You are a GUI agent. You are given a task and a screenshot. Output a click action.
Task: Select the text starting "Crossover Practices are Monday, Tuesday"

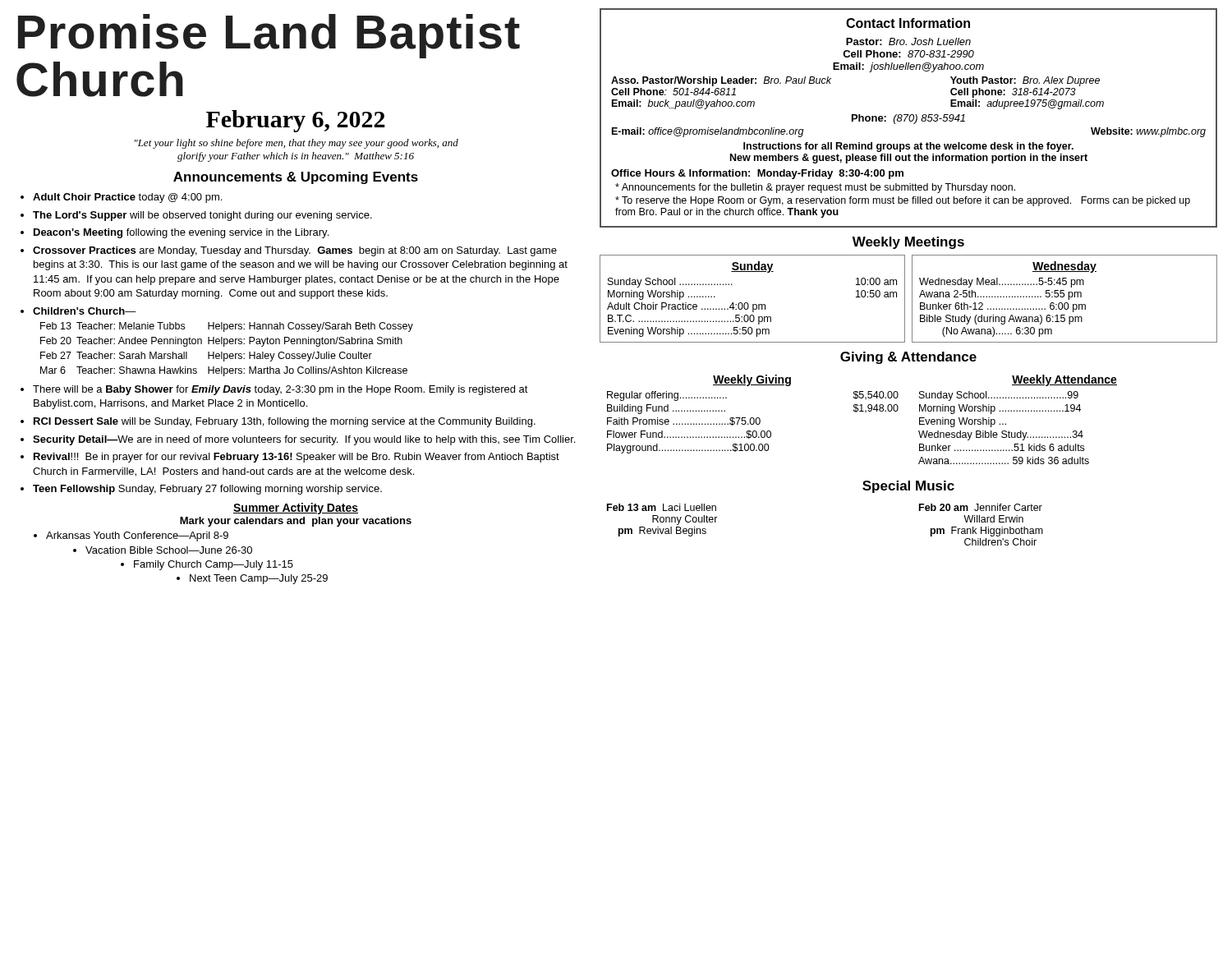pyautogui.click(x=300, y=271)
